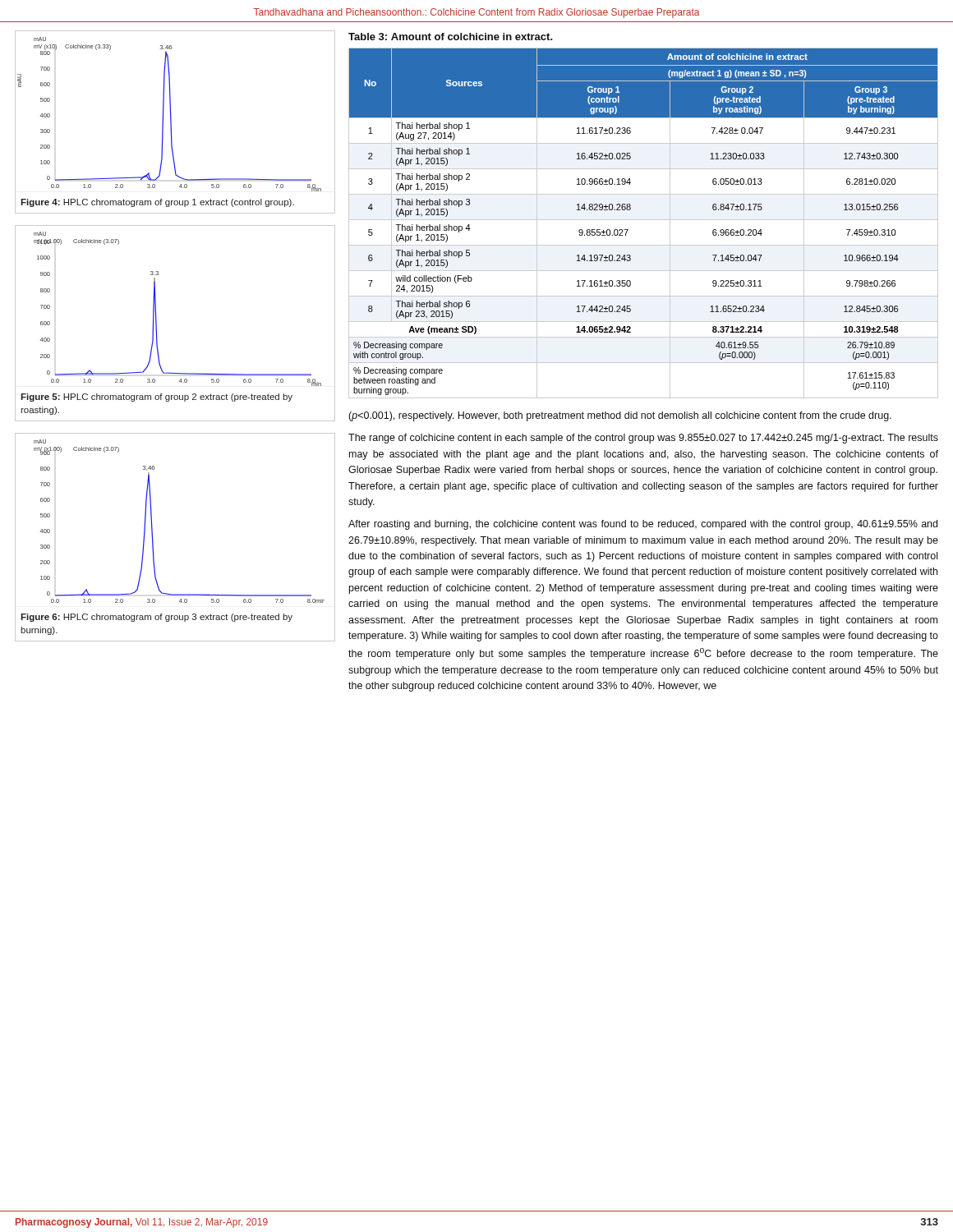Click on the table containing "% Decreasing compare with control"
953x1232 pixels.
coord(643,223)
